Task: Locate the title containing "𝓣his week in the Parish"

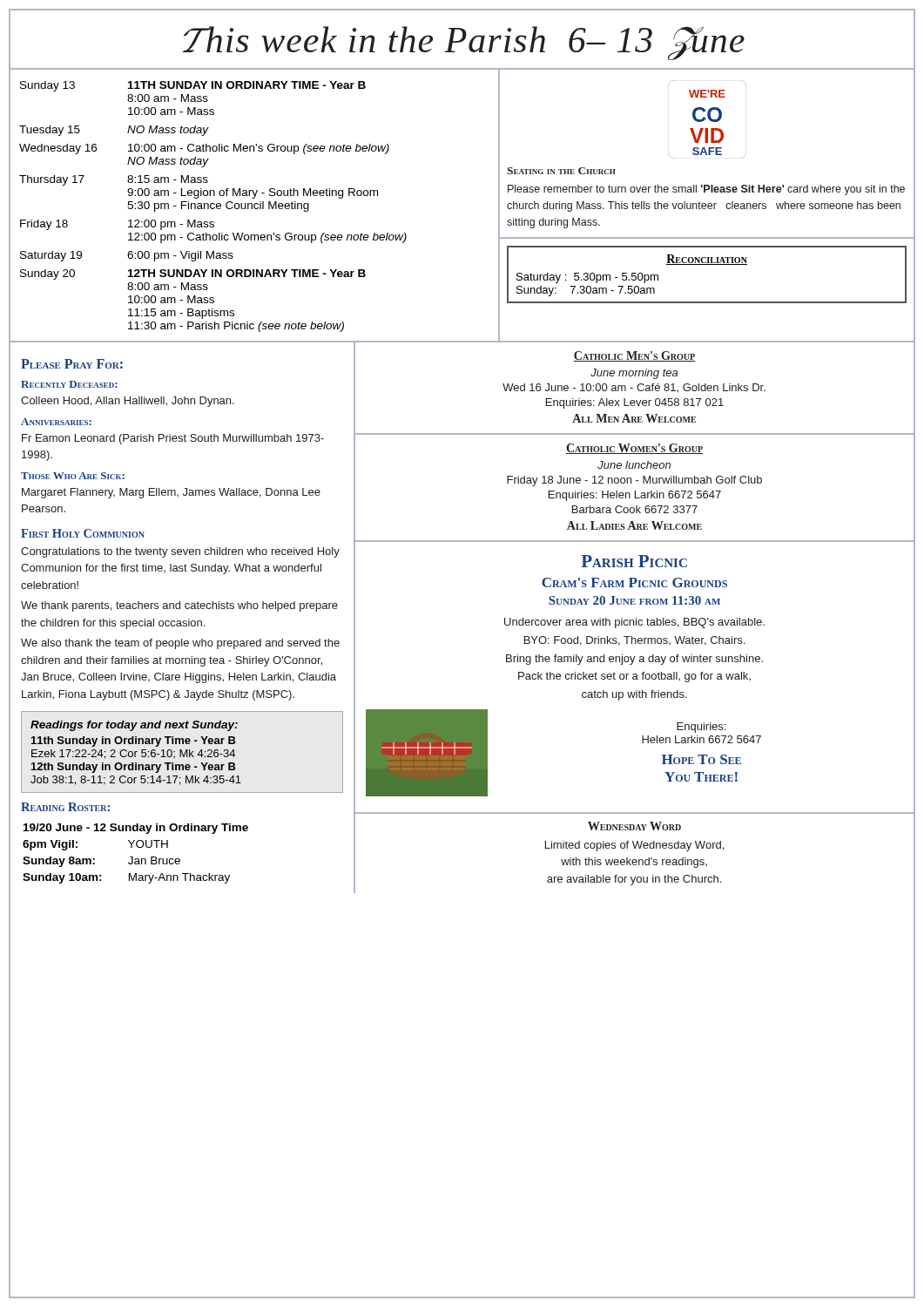Action: (462, 40)
